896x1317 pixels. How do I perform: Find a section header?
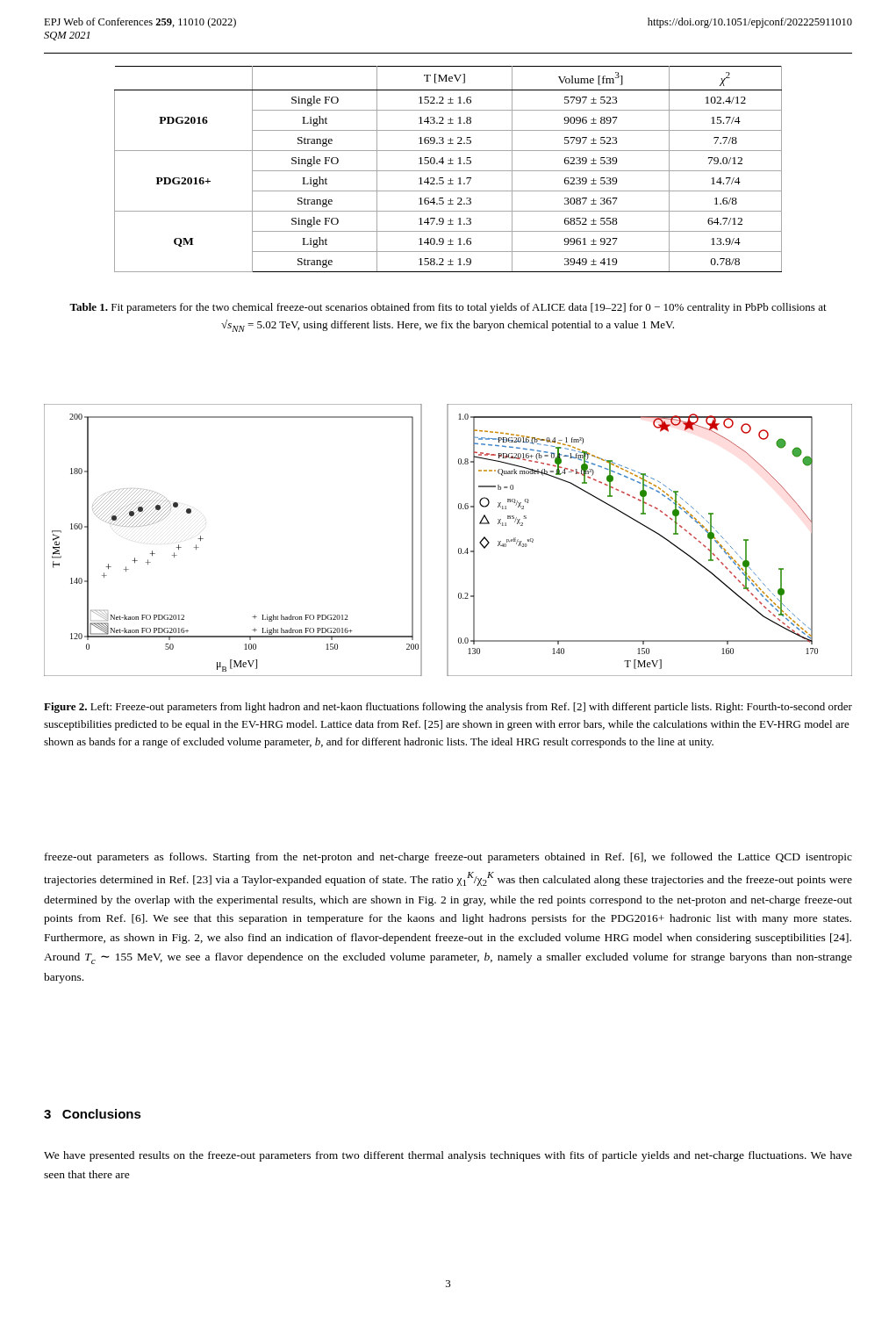[x=93, y=1114]
